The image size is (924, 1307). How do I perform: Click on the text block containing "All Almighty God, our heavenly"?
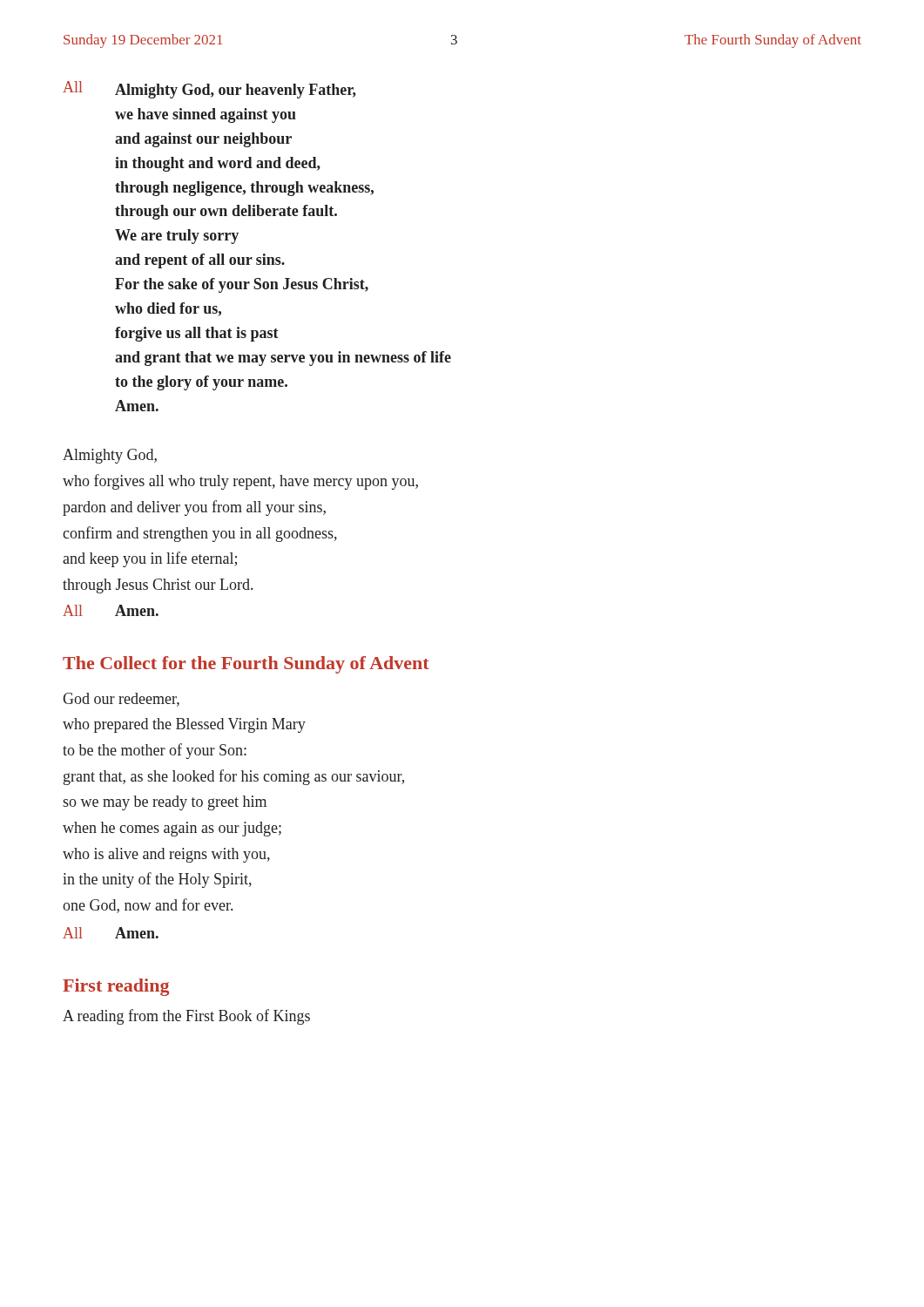(x=257, y=249)
